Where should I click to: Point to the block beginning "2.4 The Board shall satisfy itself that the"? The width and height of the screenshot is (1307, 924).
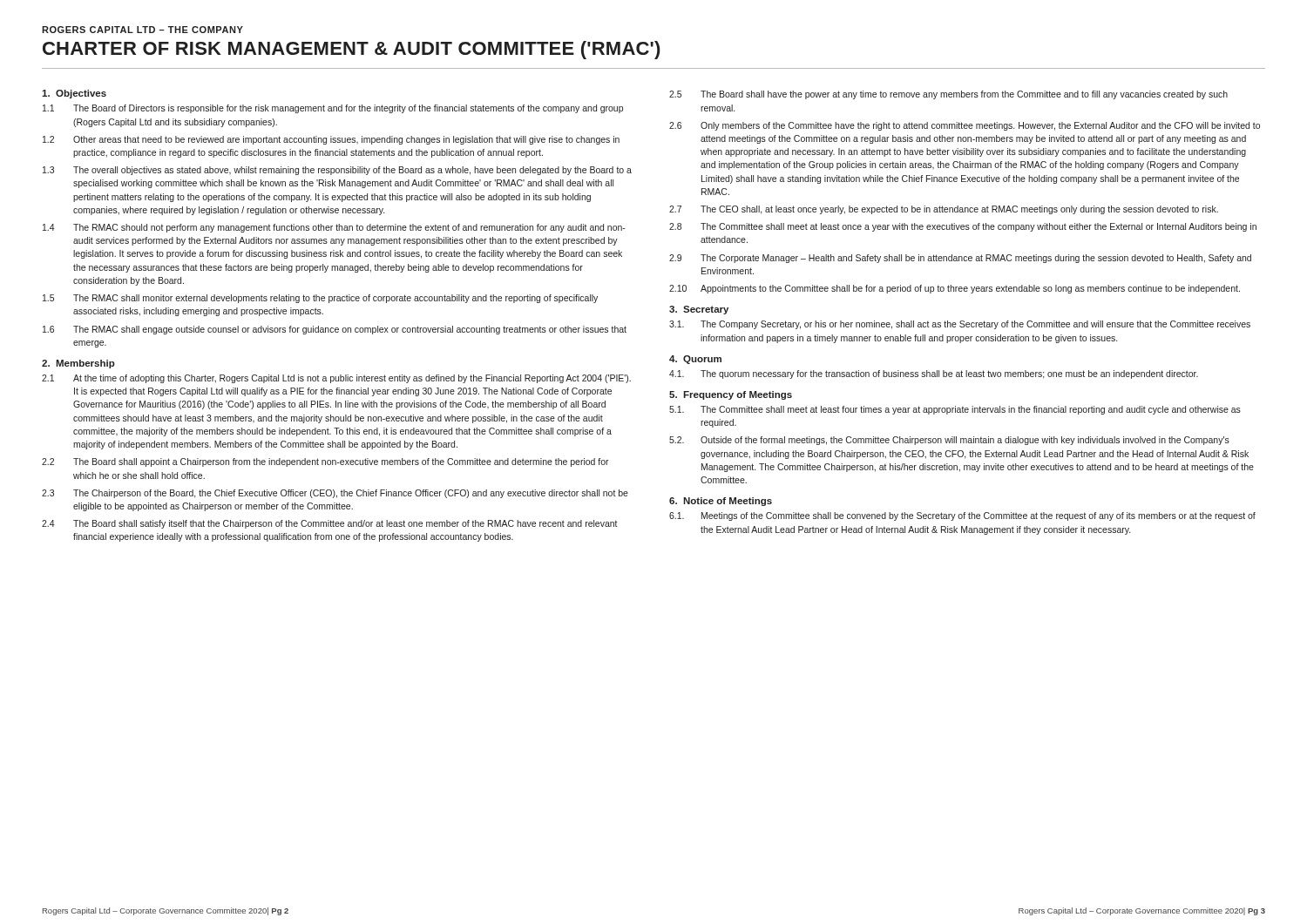pyautogui.click(x=338, y=531)
